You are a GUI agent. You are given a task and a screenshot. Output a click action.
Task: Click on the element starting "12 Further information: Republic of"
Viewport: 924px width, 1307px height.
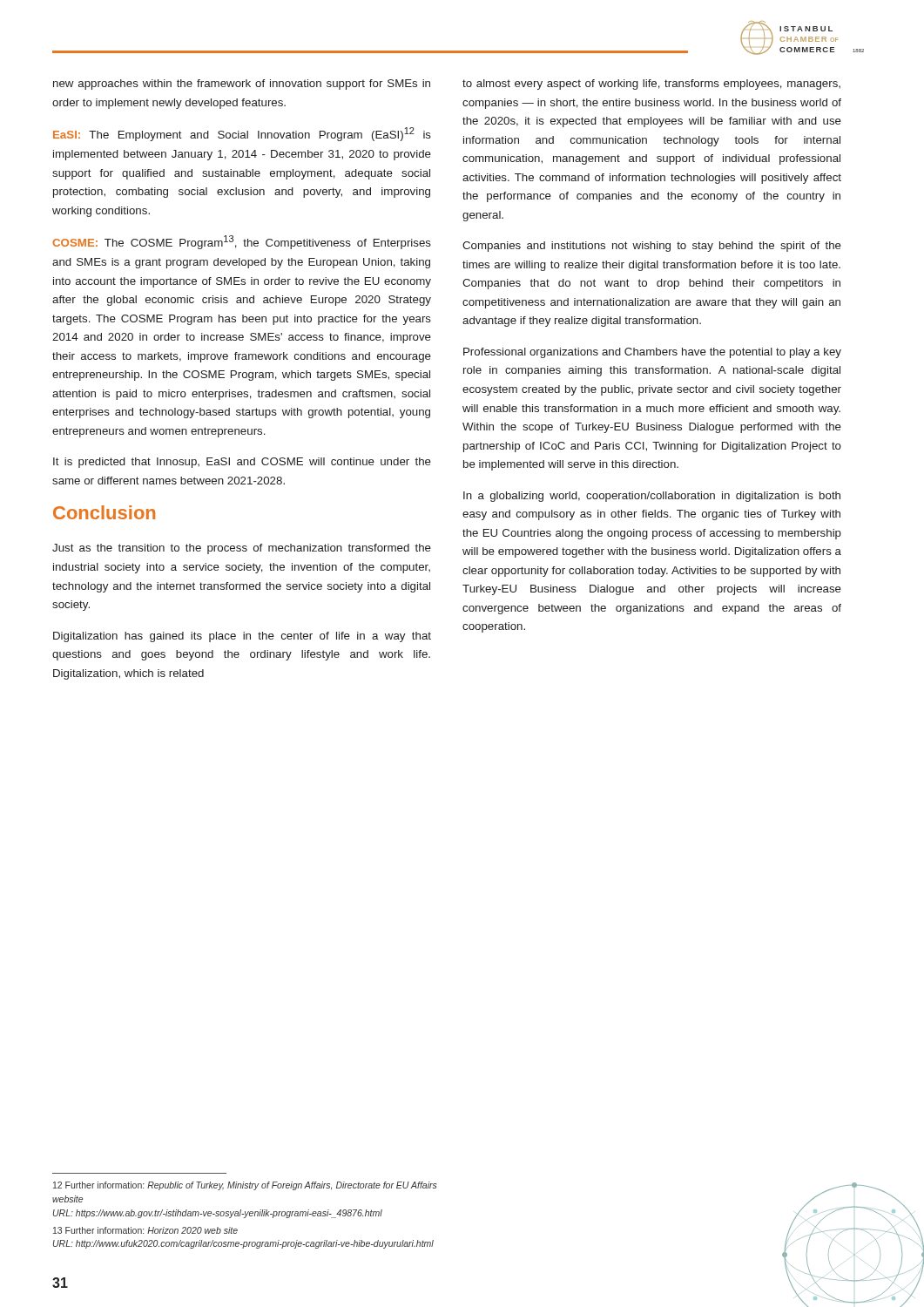point(245,1199)
